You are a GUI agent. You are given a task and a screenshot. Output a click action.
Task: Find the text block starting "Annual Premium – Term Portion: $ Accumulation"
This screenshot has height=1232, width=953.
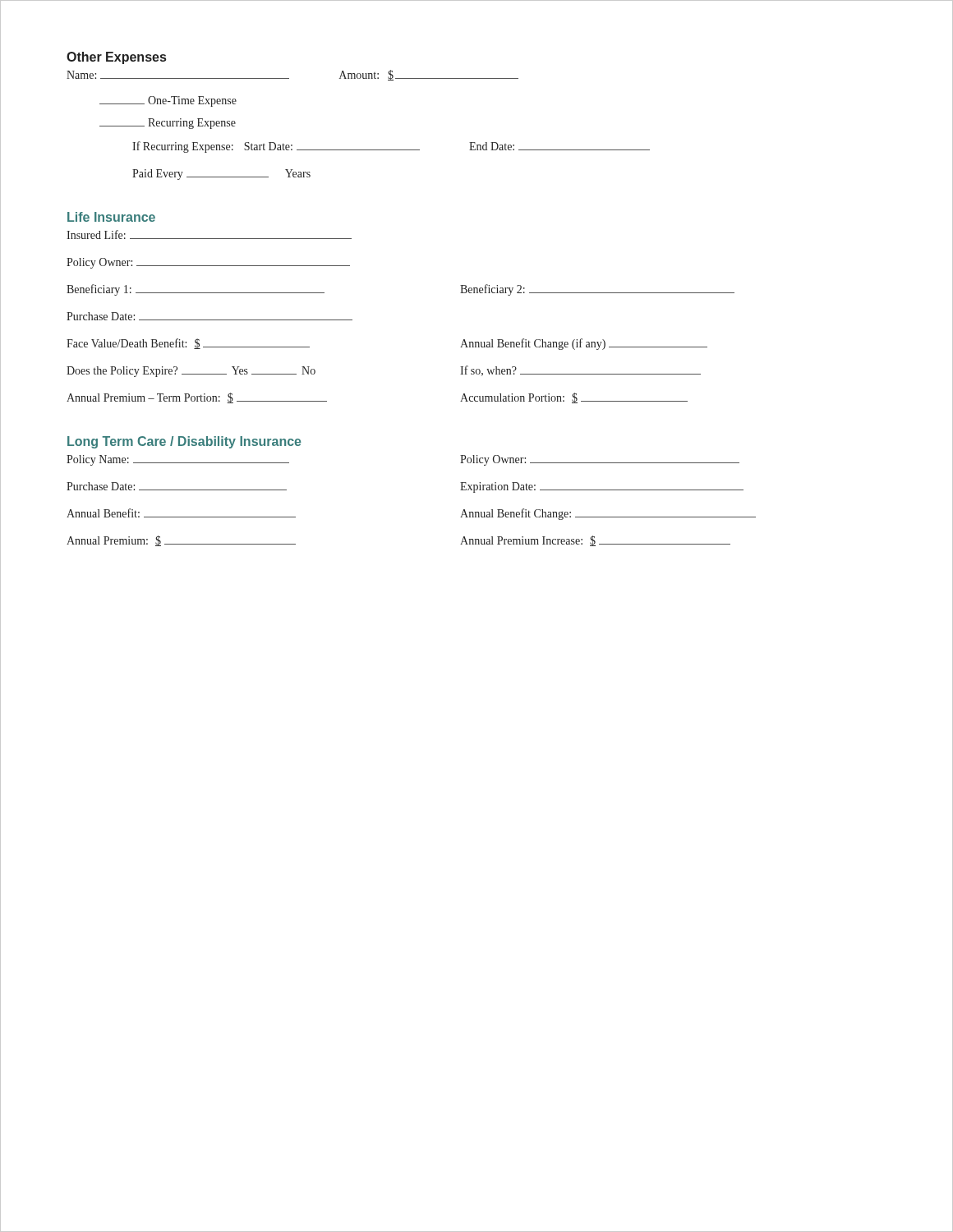(476, 396)
